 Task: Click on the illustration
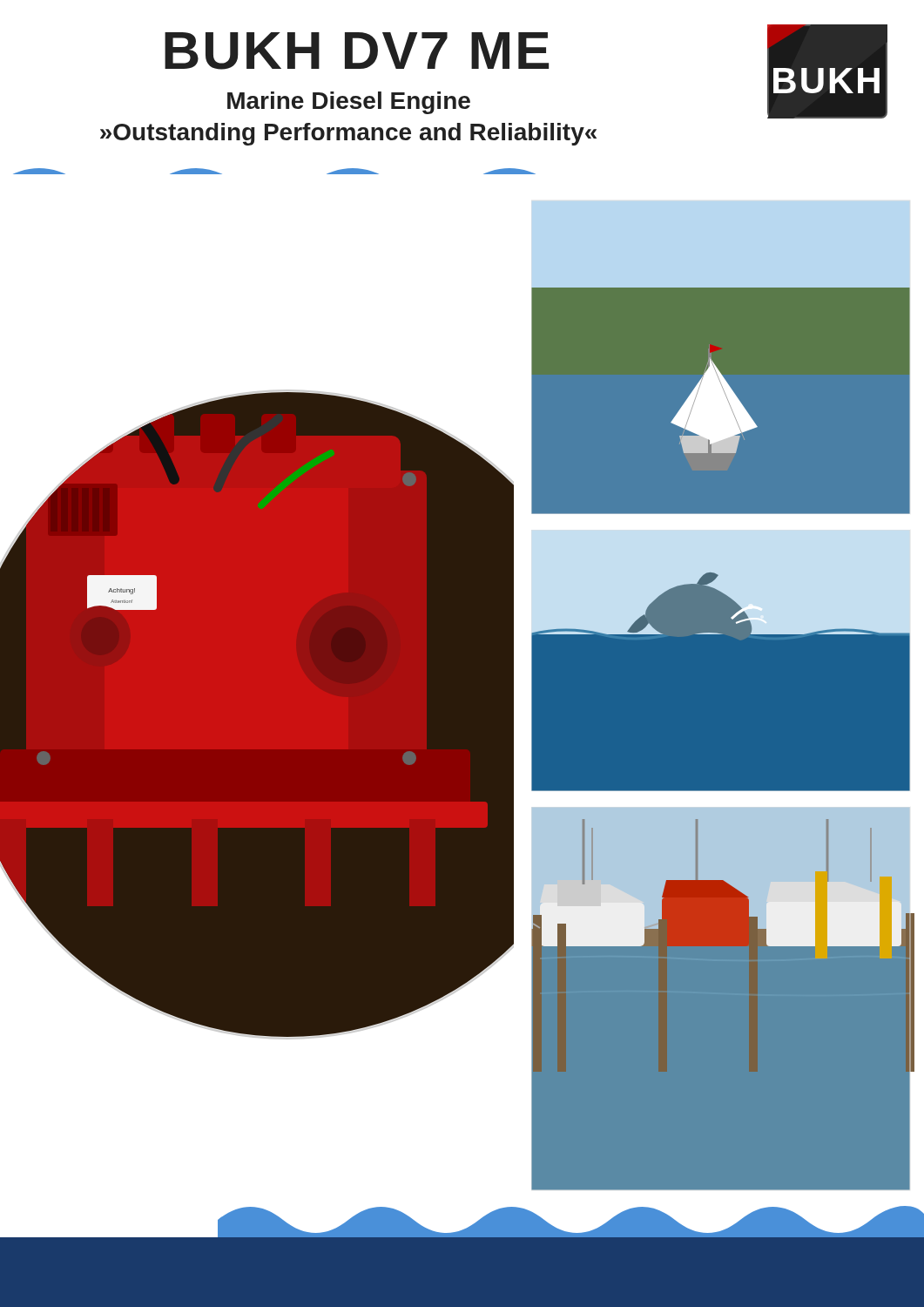[571, 1213]
